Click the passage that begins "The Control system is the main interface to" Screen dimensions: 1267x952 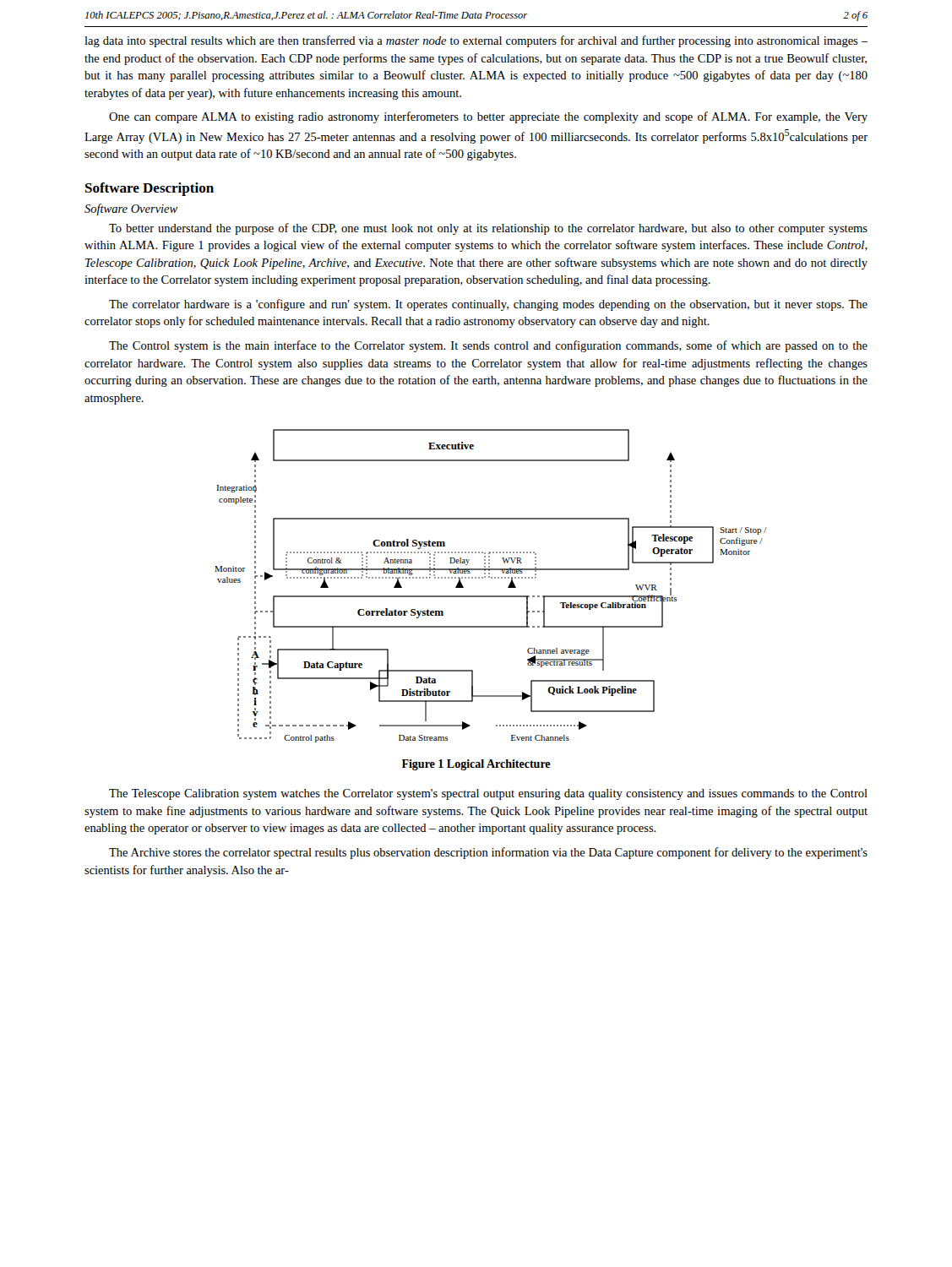coord(476,372)
